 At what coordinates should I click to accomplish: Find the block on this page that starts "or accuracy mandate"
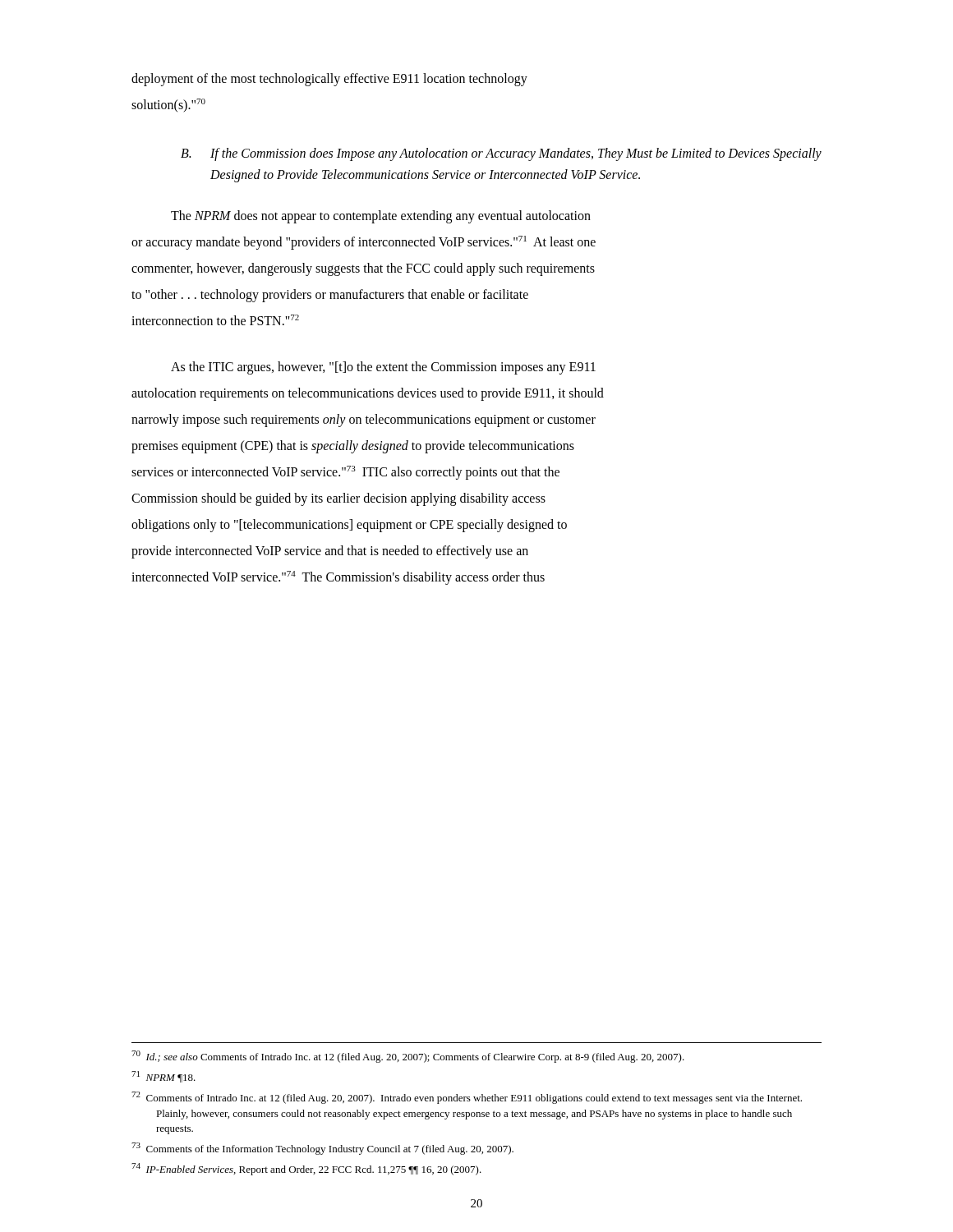point(364,241)
